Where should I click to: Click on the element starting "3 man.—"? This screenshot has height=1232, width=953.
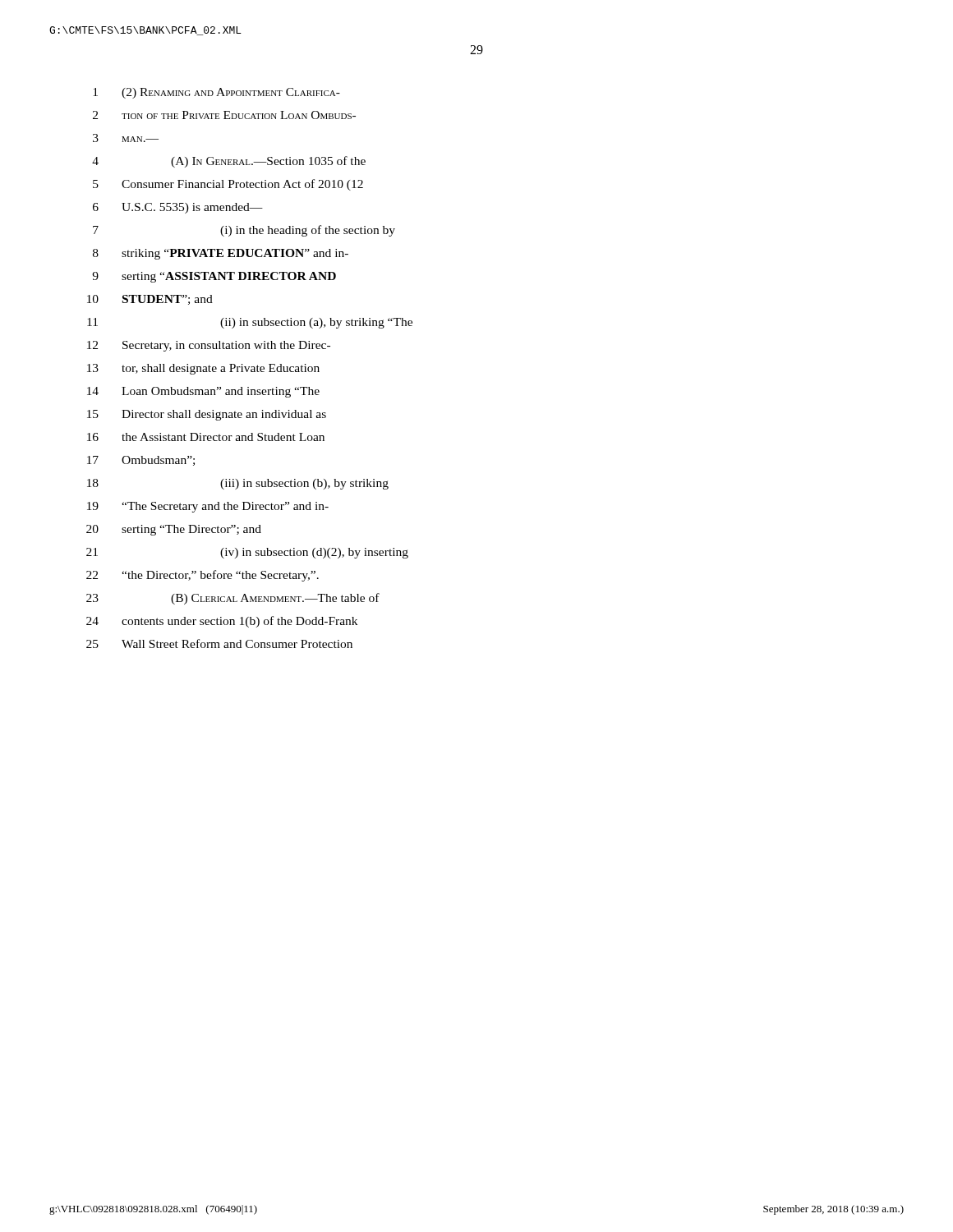click(x=126, y=138)
